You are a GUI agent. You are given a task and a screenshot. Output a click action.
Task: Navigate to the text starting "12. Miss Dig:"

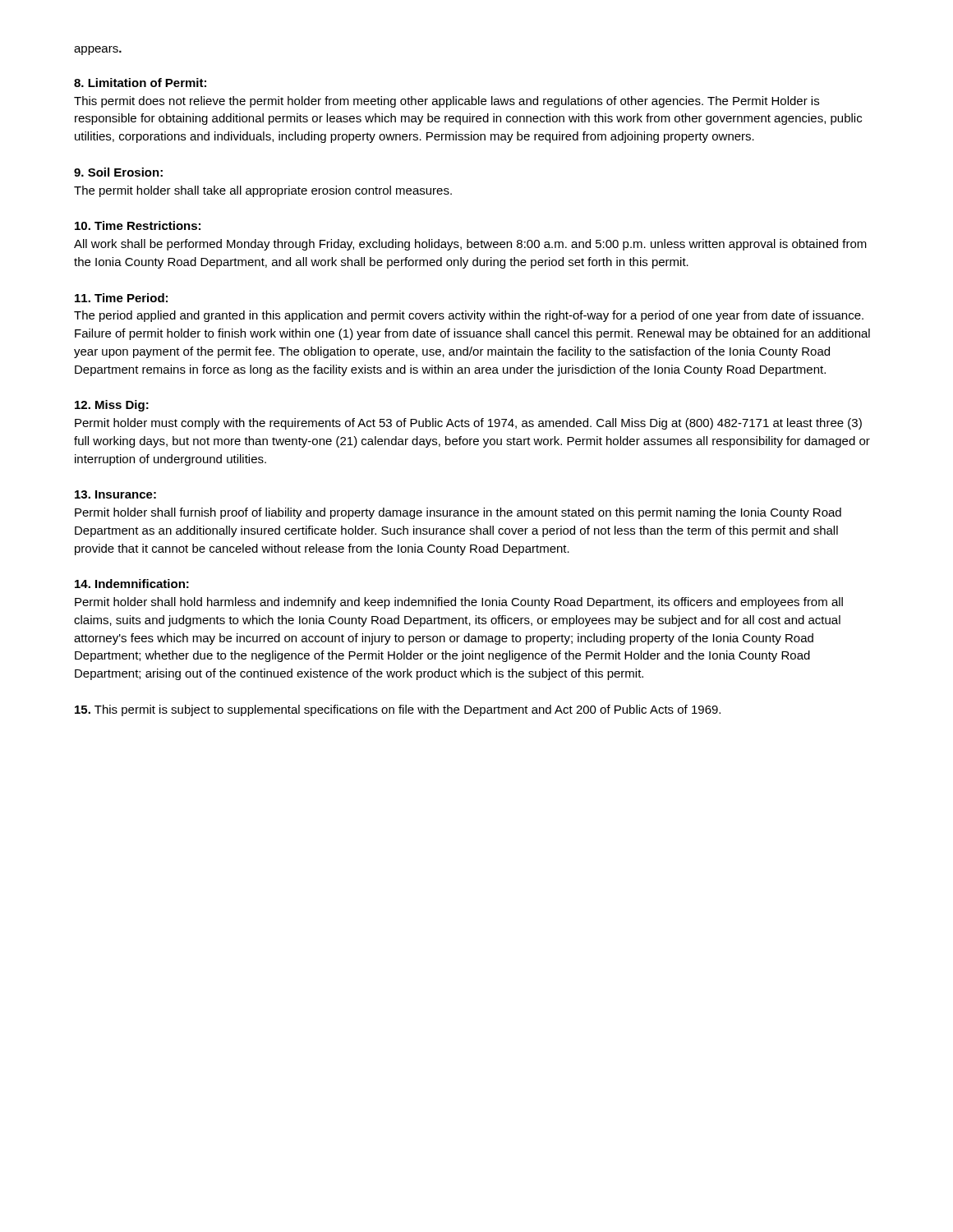coord(112,406)
